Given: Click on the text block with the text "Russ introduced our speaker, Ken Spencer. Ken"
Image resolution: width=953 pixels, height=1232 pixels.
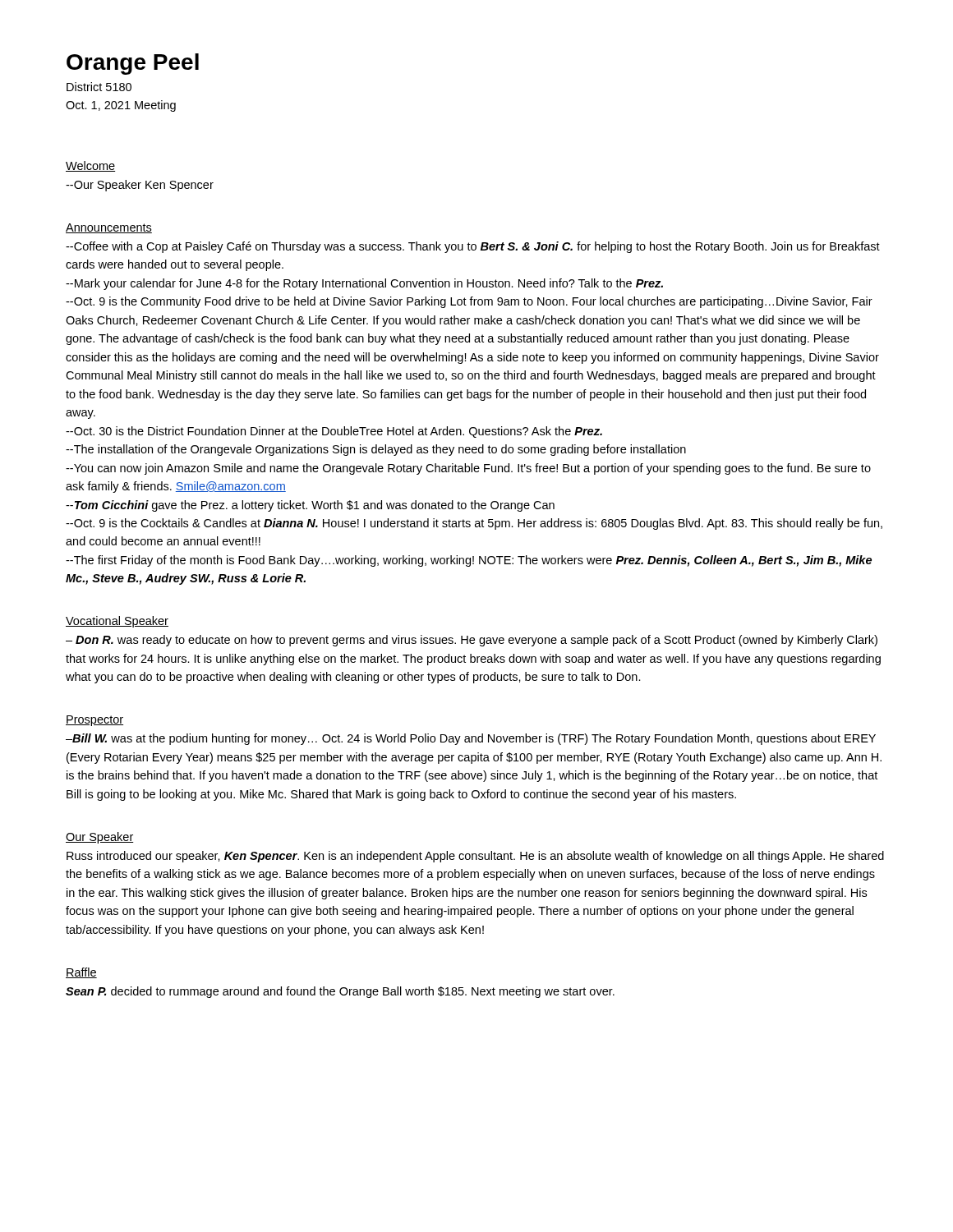Looking at the screenshot, I should click(x=476, y=893).
